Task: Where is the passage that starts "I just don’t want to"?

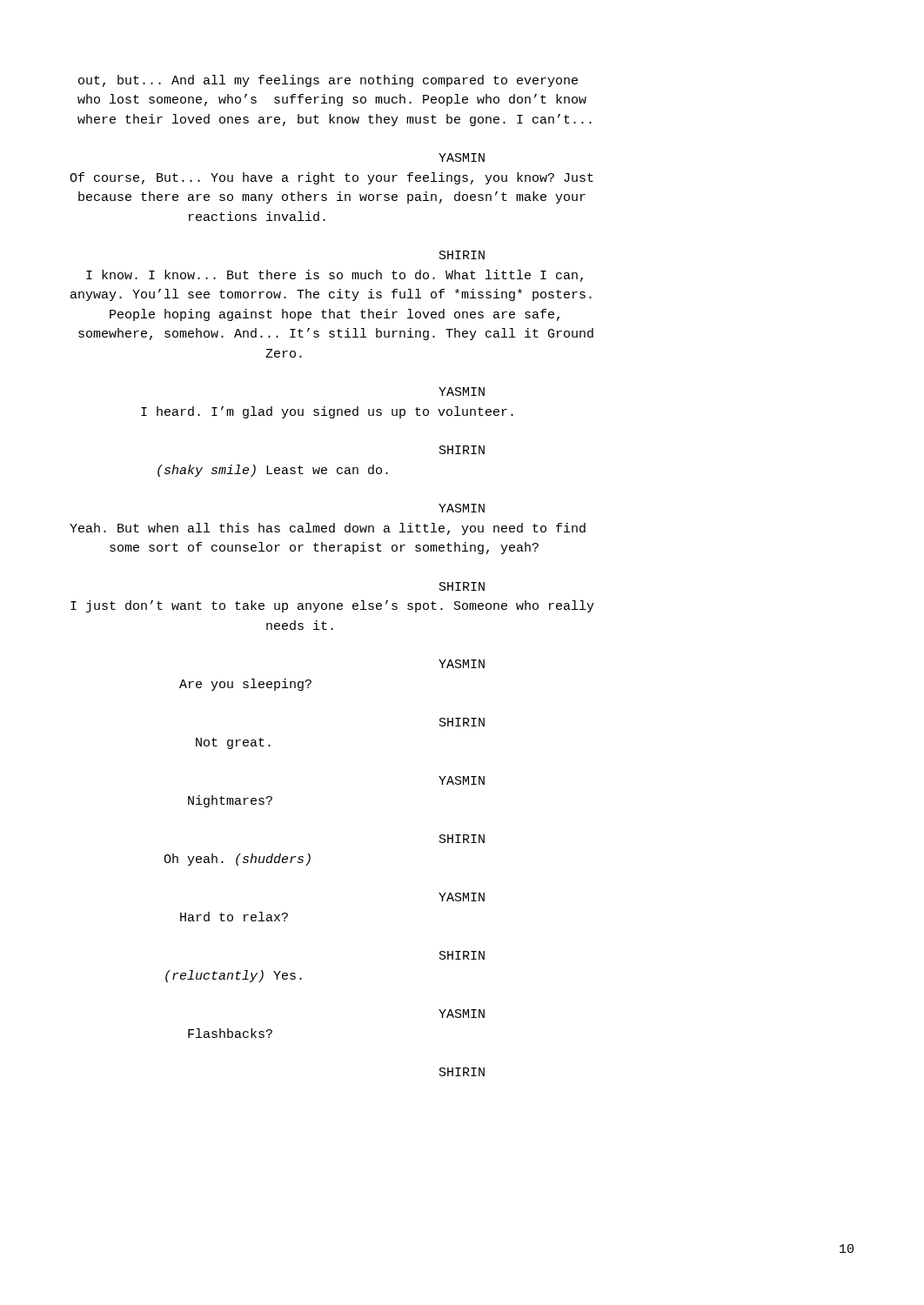Action: [332, 617]
